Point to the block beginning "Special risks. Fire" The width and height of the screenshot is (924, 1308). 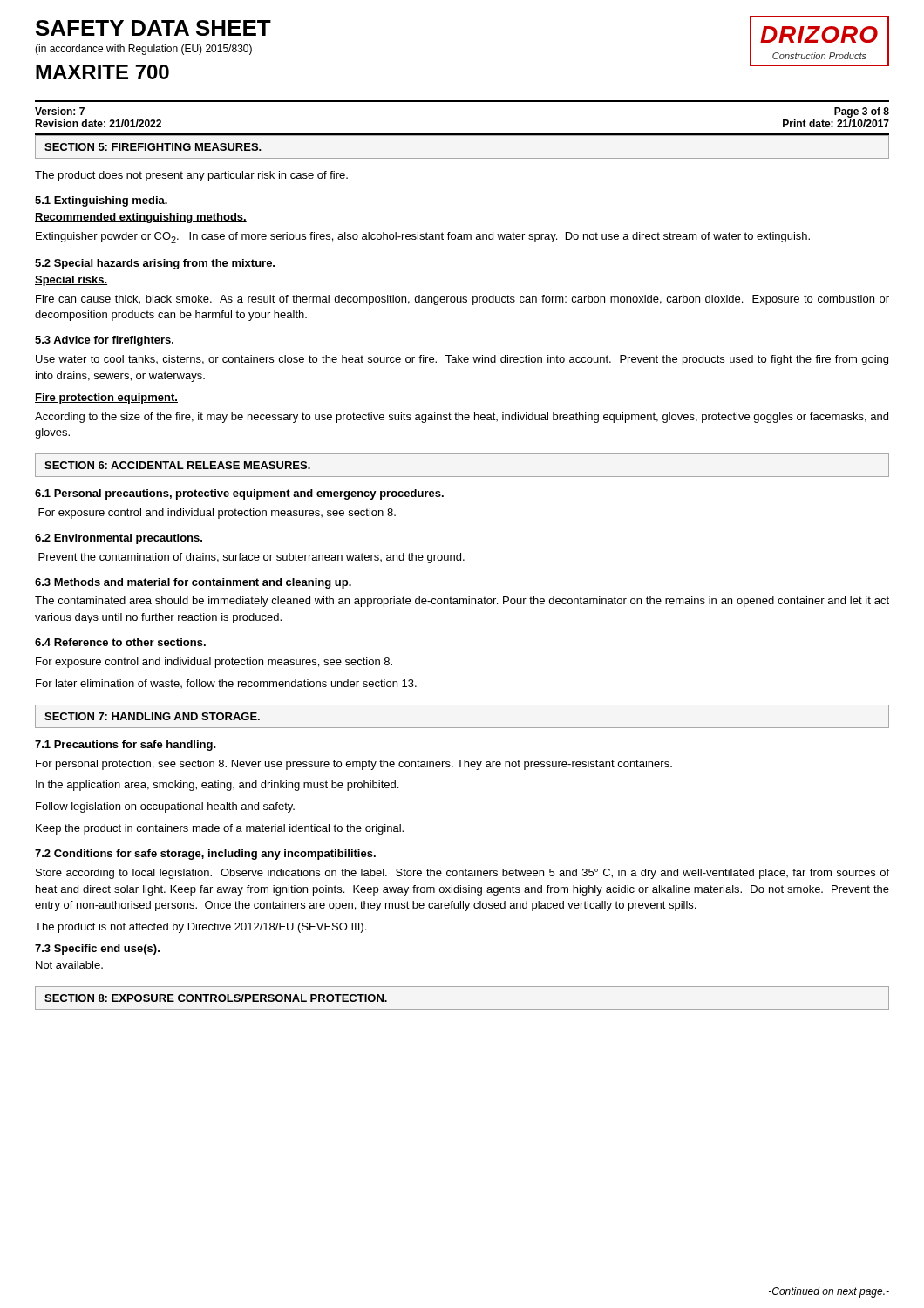point(462,298)
